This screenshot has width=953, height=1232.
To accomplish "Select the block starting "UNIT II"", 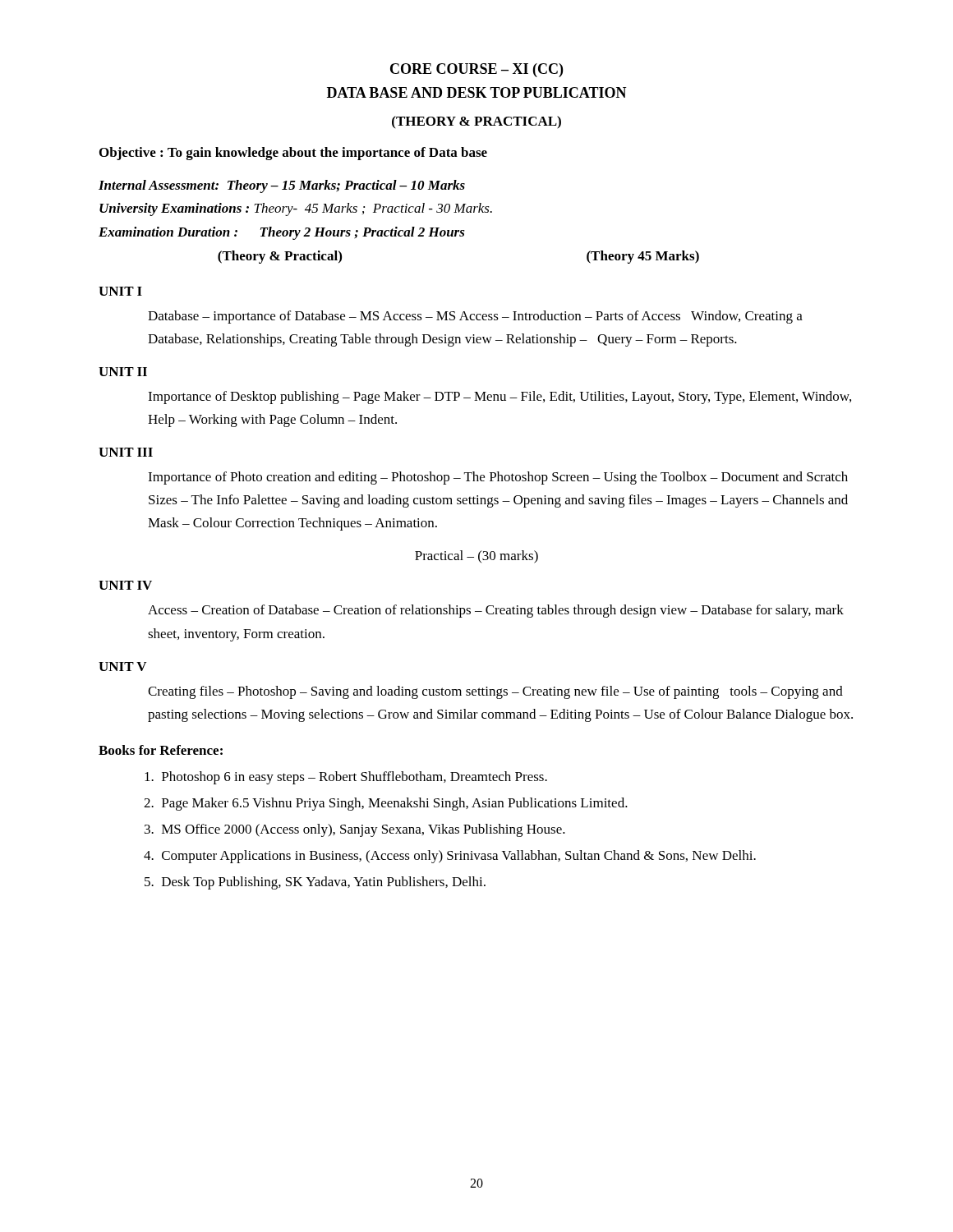I will pyautogui.click(x=123, y=372).
